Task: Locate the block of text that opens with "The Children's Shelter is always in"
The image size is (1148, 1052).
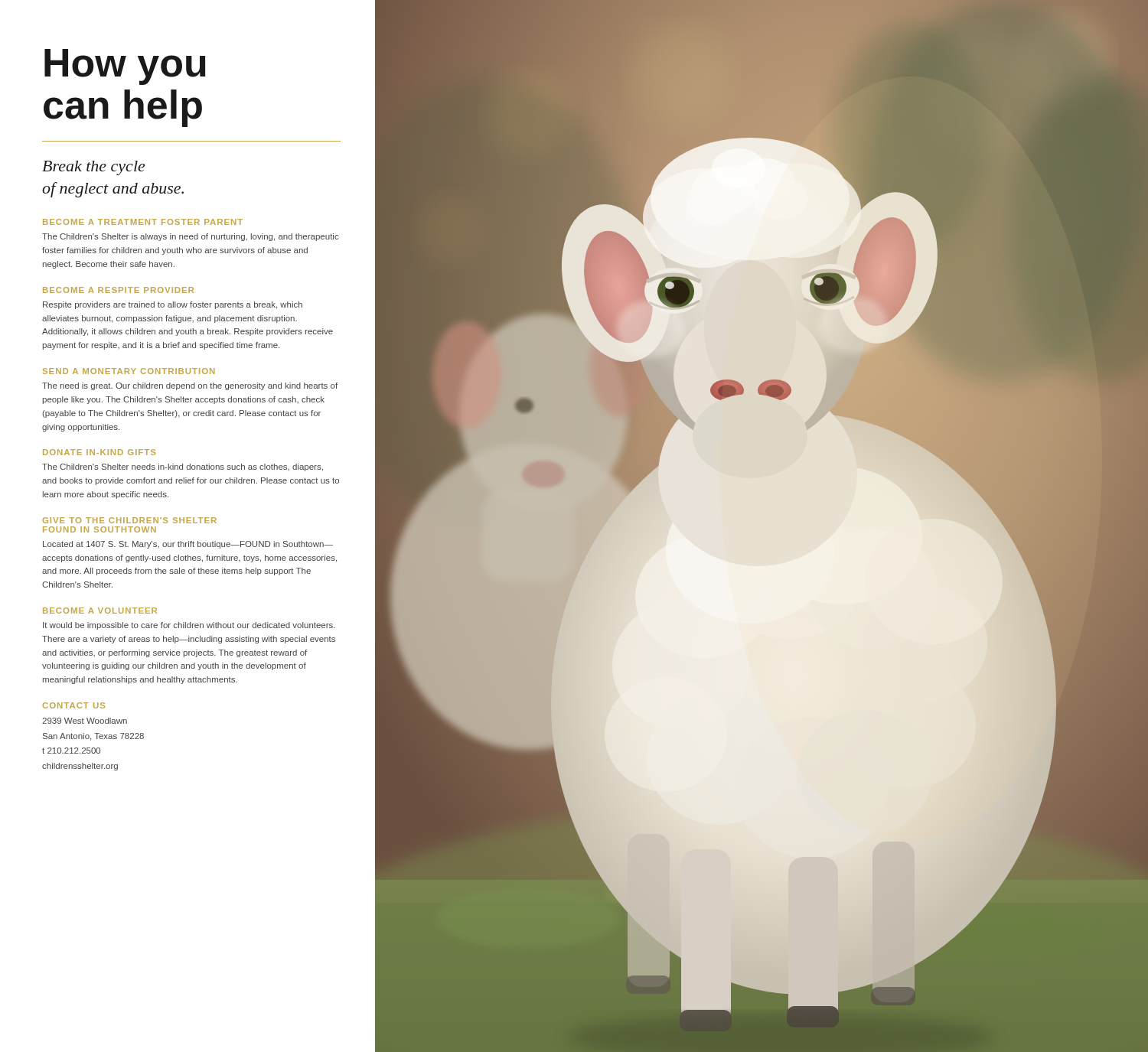Action: coord(191,251)
